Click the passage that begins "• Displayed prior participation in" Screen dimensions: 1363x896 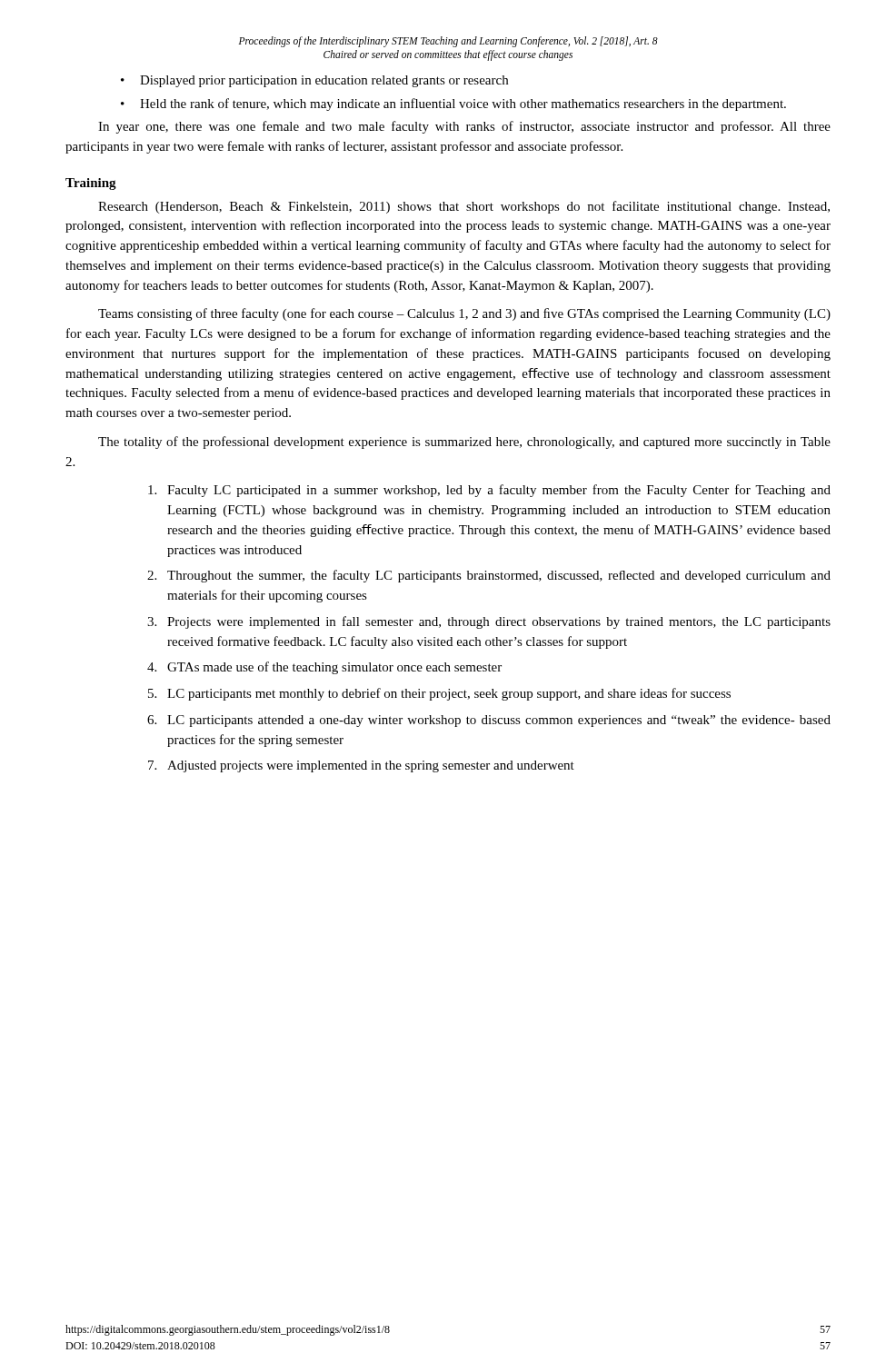click(x=475, y=81)
